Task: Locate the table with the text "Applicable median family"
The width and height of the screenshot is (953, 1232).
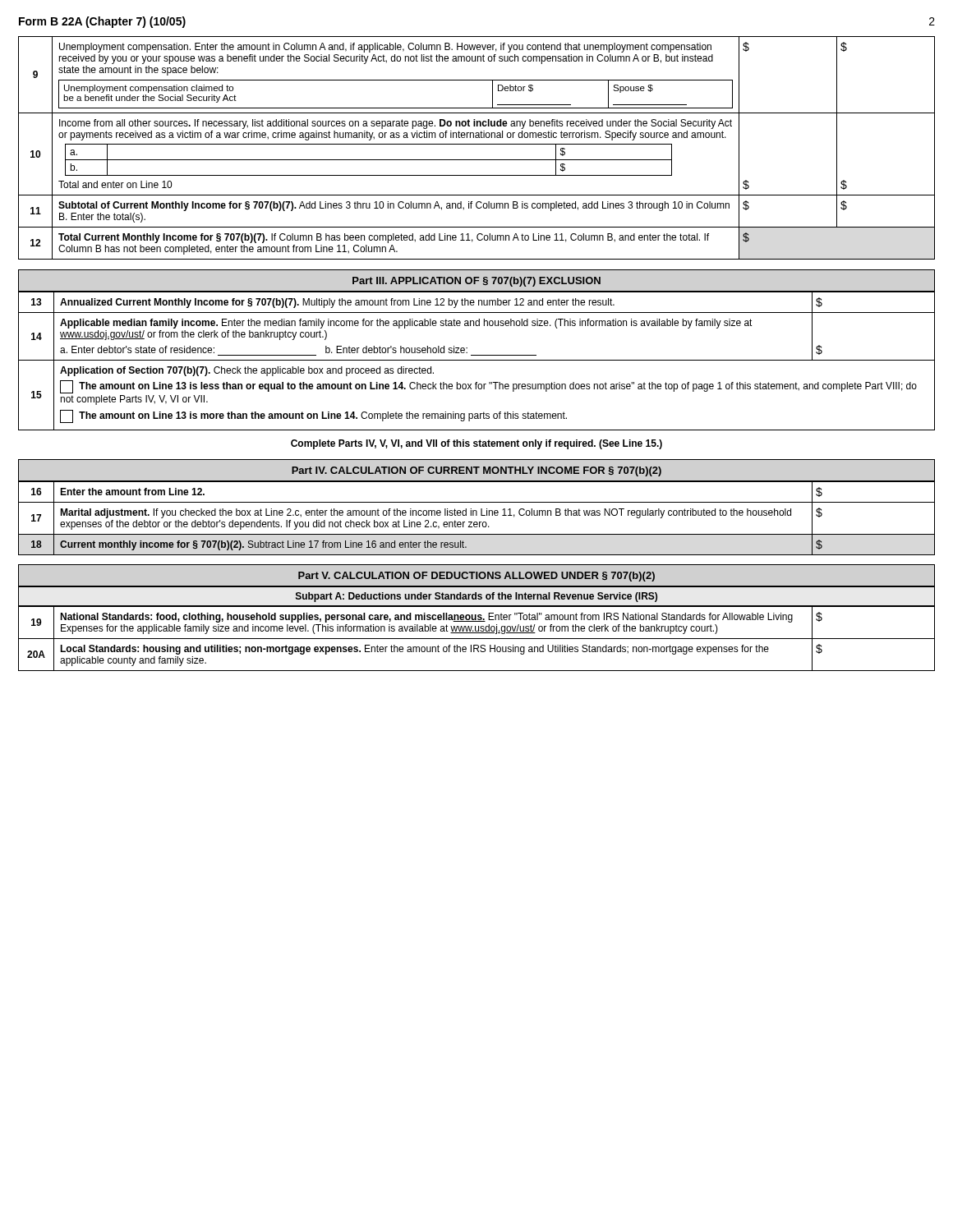Action: click(476, 361)
